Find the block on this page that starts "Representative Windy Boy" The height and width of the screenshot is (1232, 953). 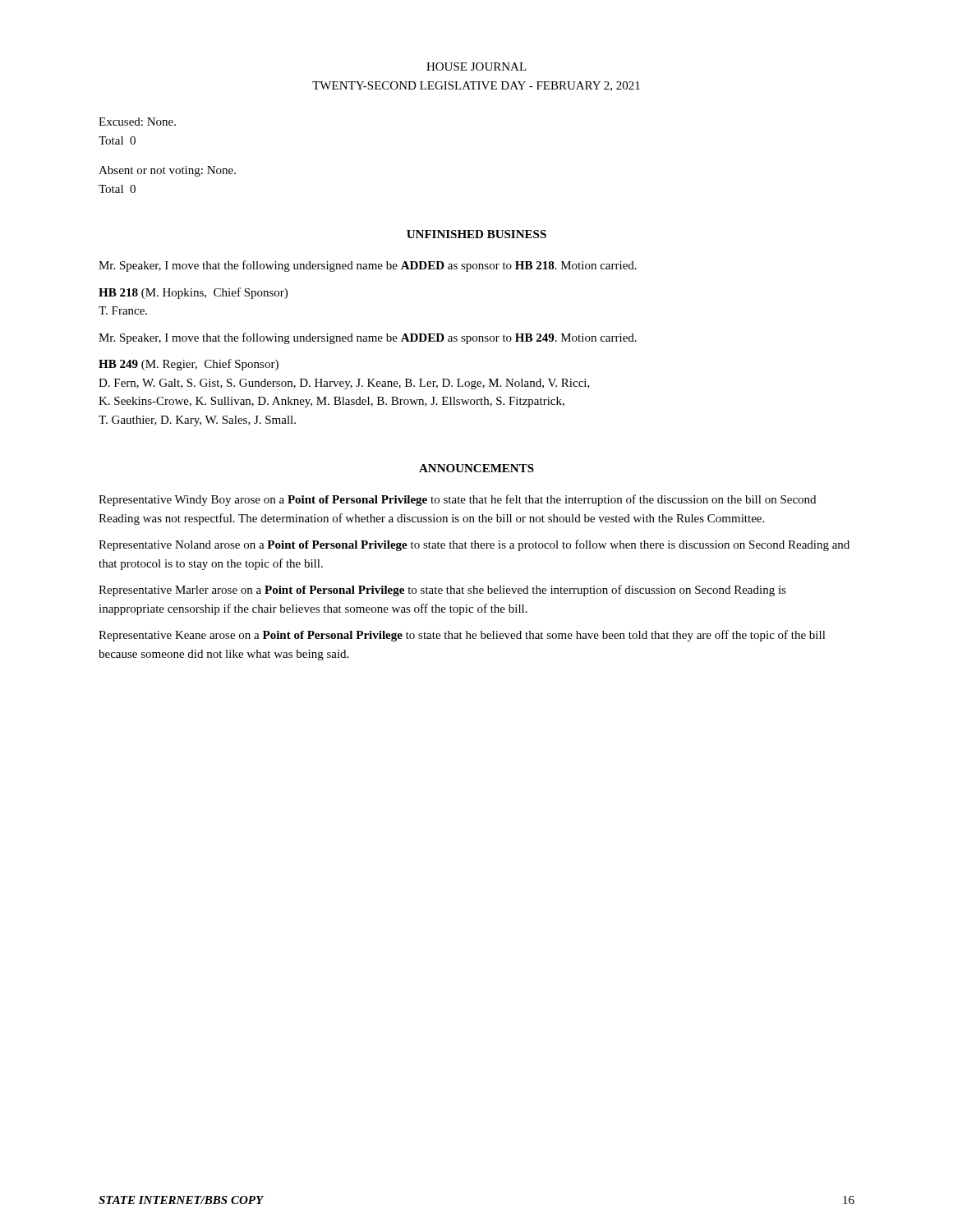point(457,509)
